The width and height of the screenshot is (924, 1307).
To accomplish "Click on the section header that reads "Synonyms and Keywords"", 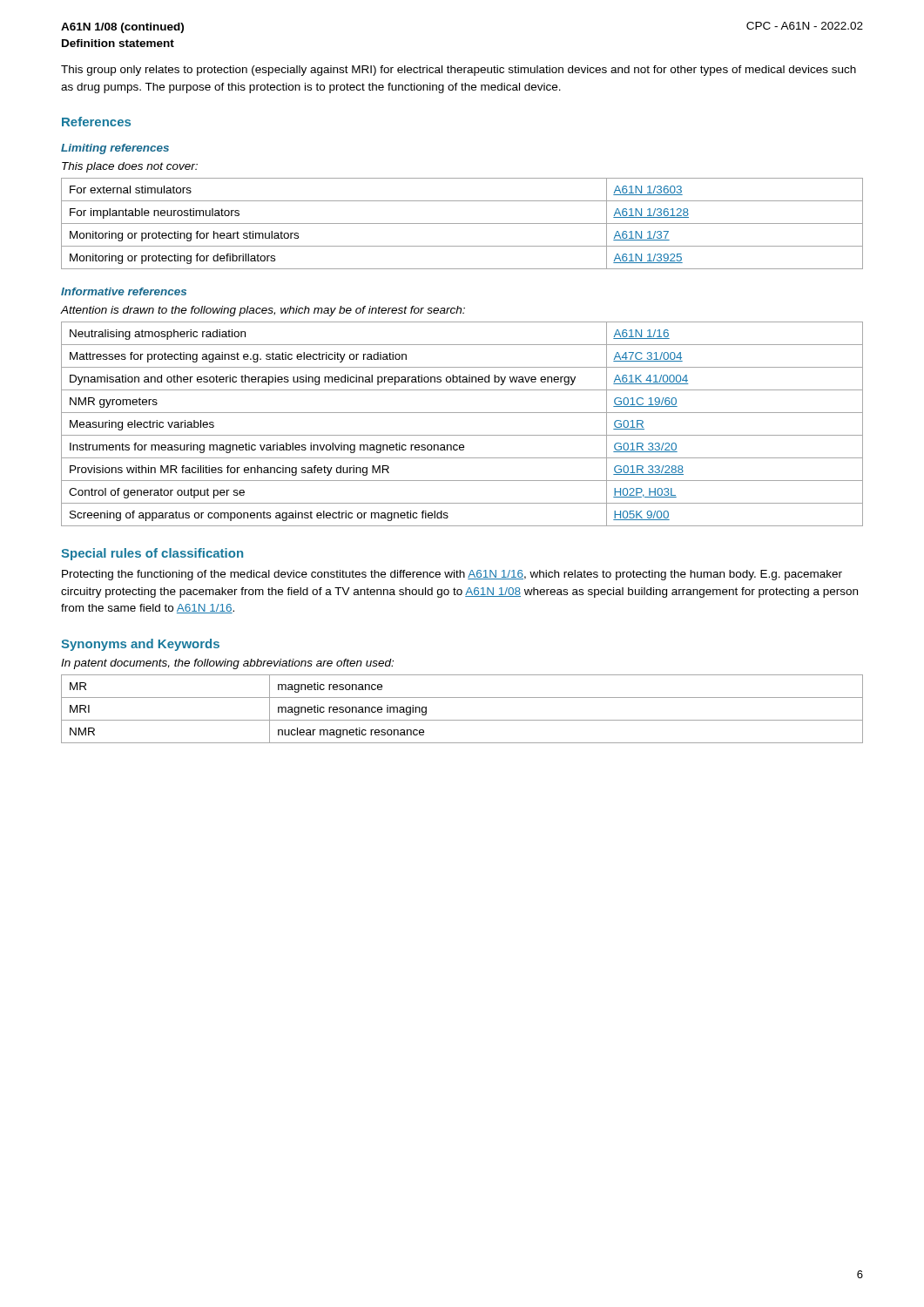I will 140,643.
